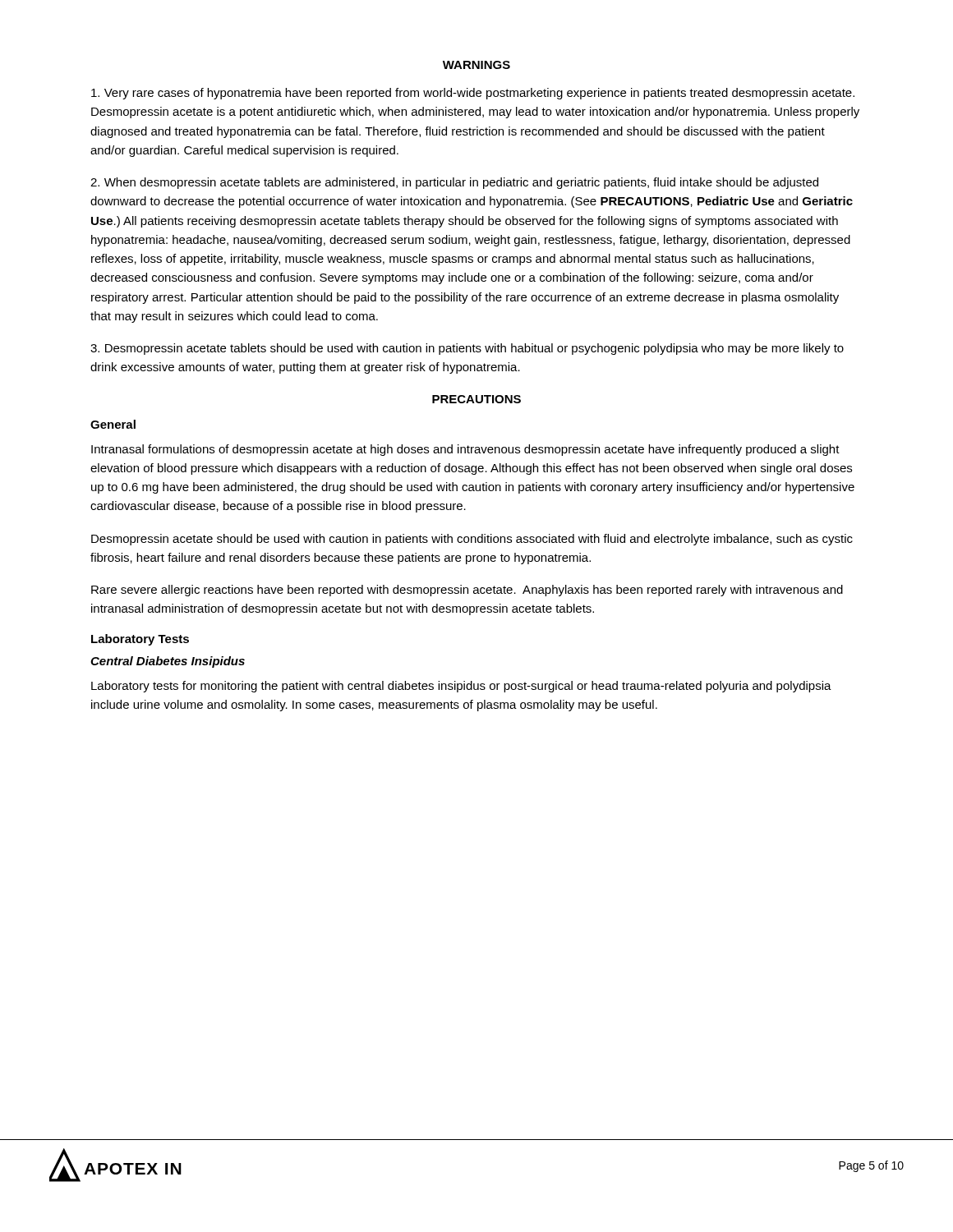
Task: Click on the text block that reads "Desmopressin acetate should be used with caution"
Action: (472, 548)
